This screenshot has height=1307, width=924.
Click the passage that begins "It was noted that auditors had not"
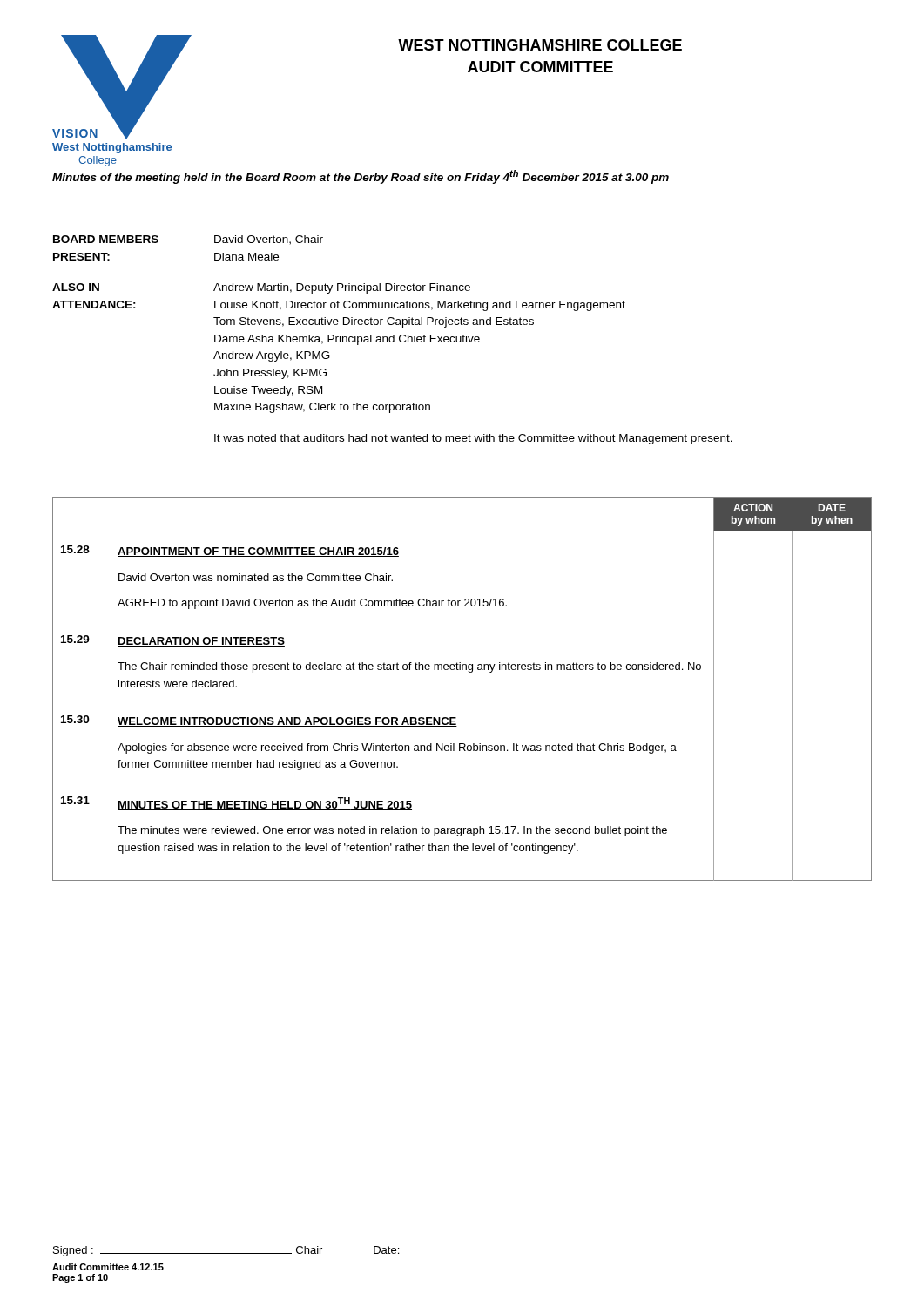(473, 438)
